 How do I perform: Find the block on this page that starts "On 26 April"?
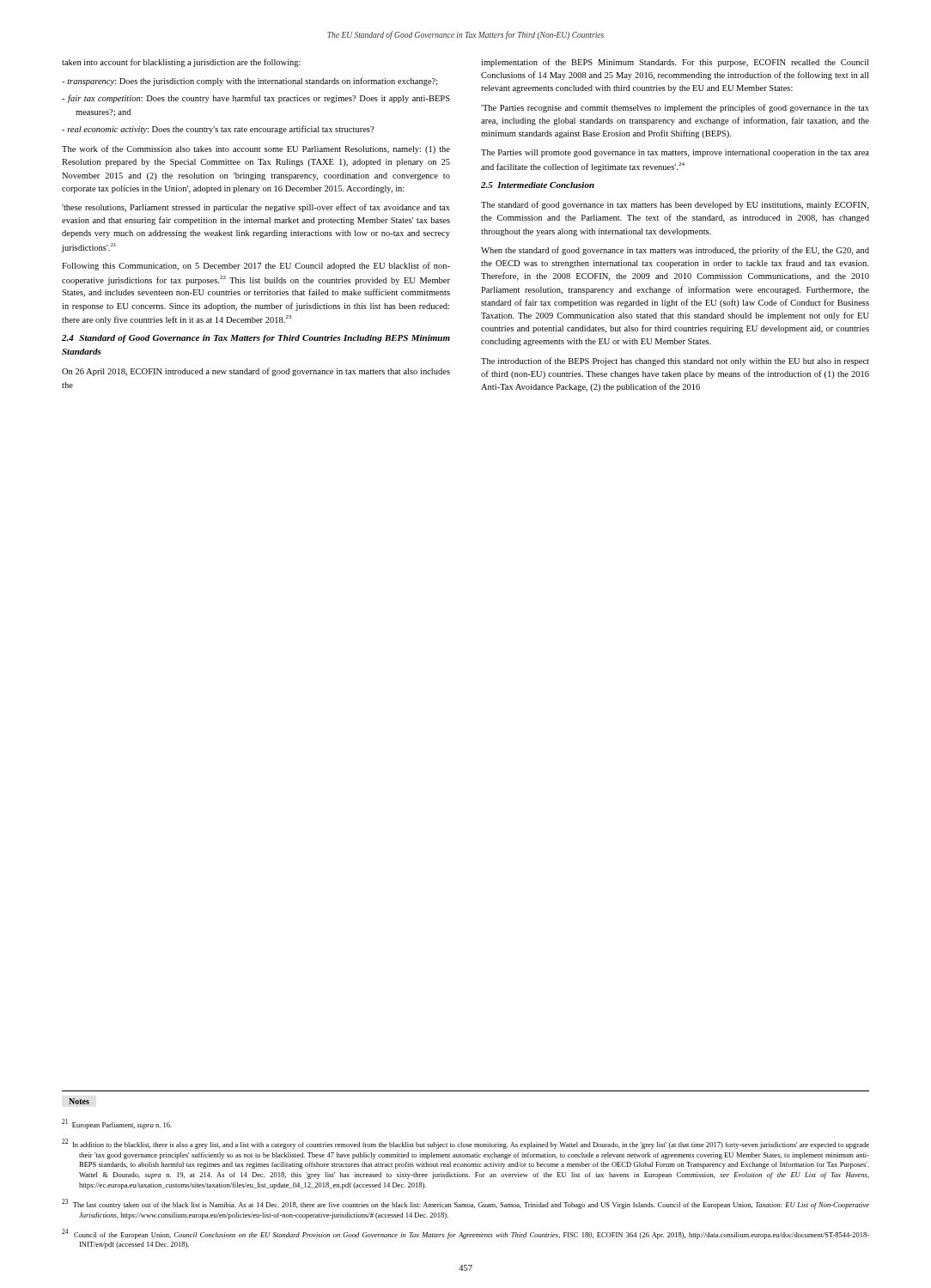point(256,378)
